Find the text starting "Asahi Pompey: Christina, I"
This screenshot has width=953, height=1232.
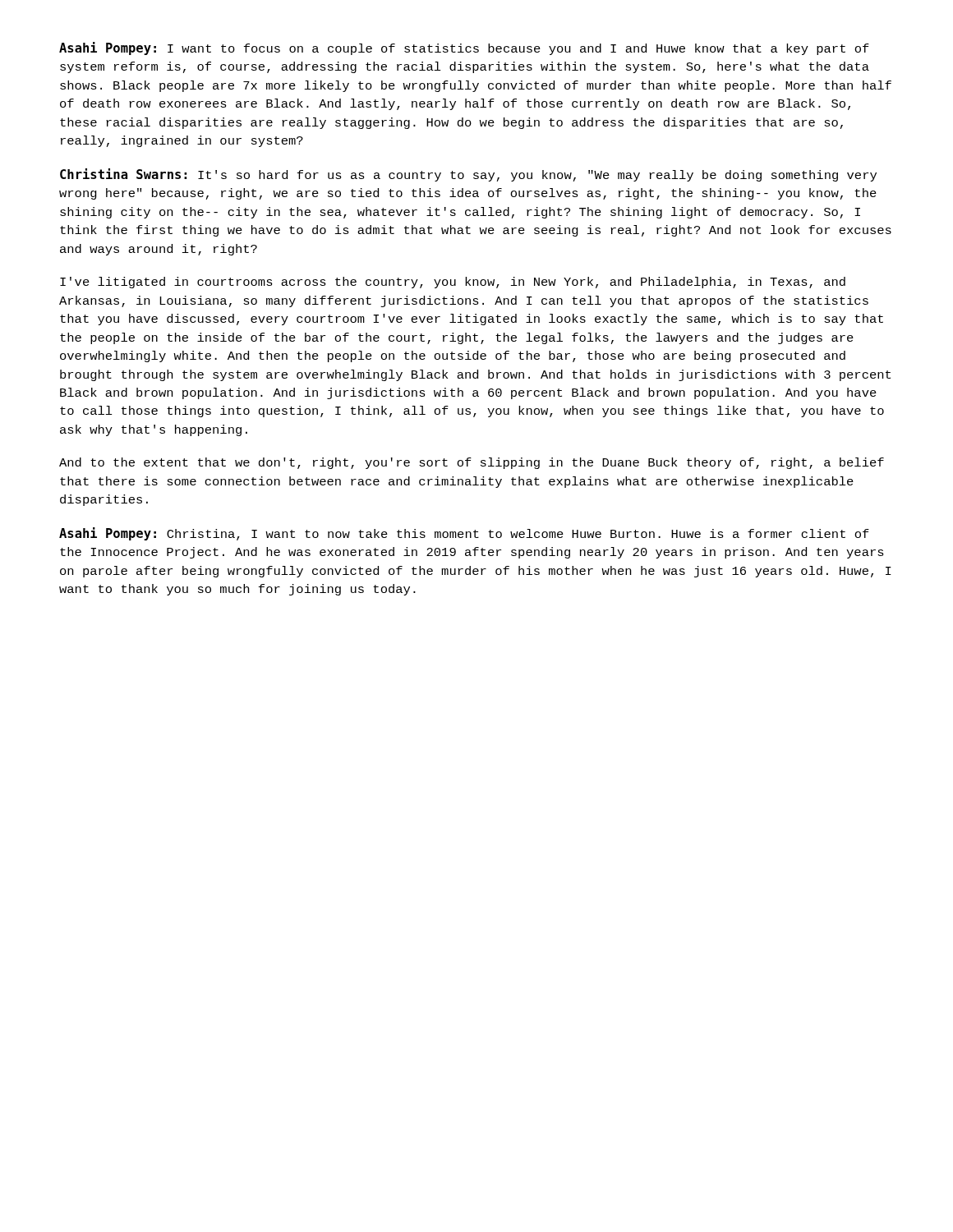pyautogui.click(x=476, y=562)
